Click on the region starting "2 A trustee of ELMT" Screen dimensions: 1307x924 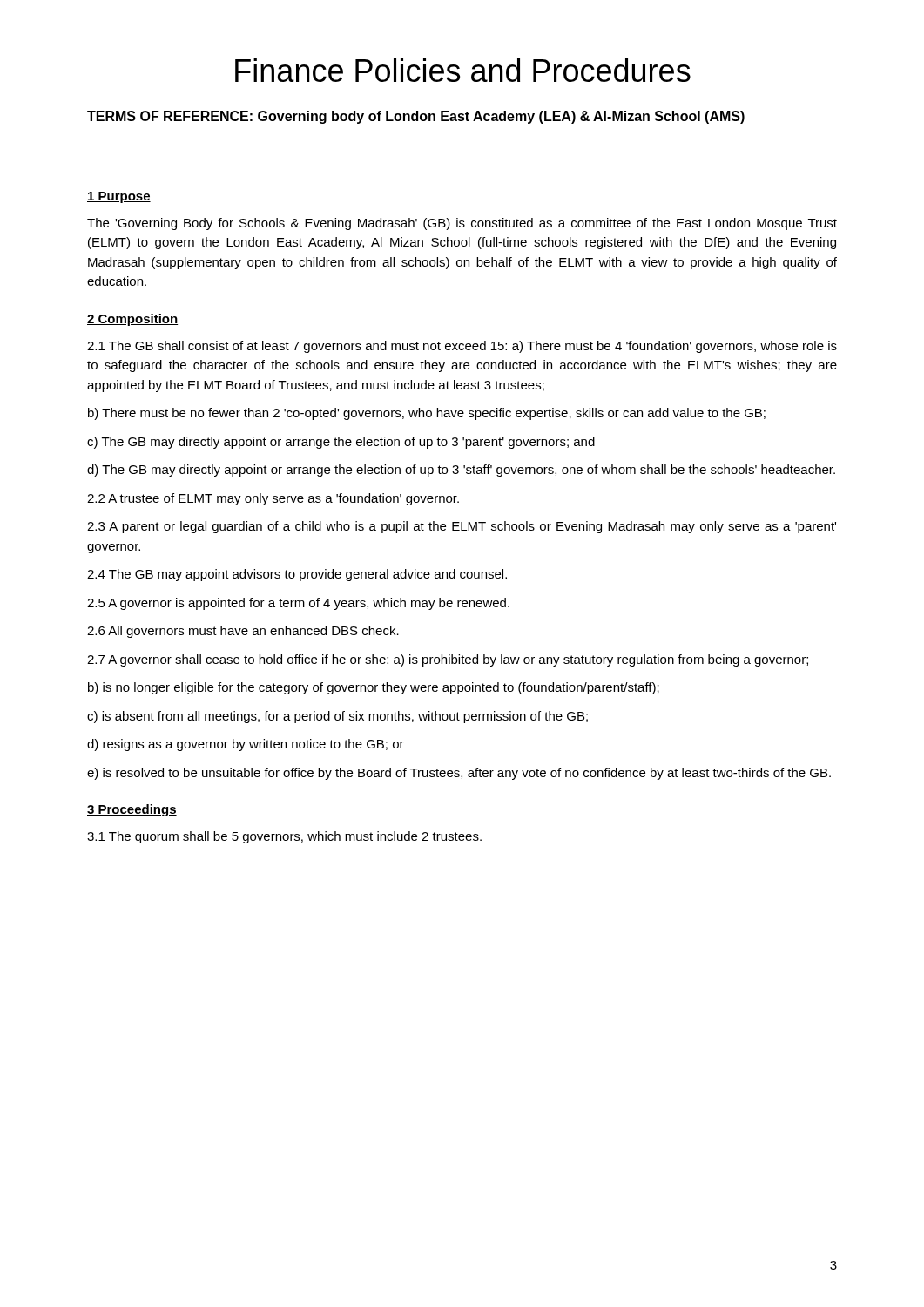coord(462,498)
